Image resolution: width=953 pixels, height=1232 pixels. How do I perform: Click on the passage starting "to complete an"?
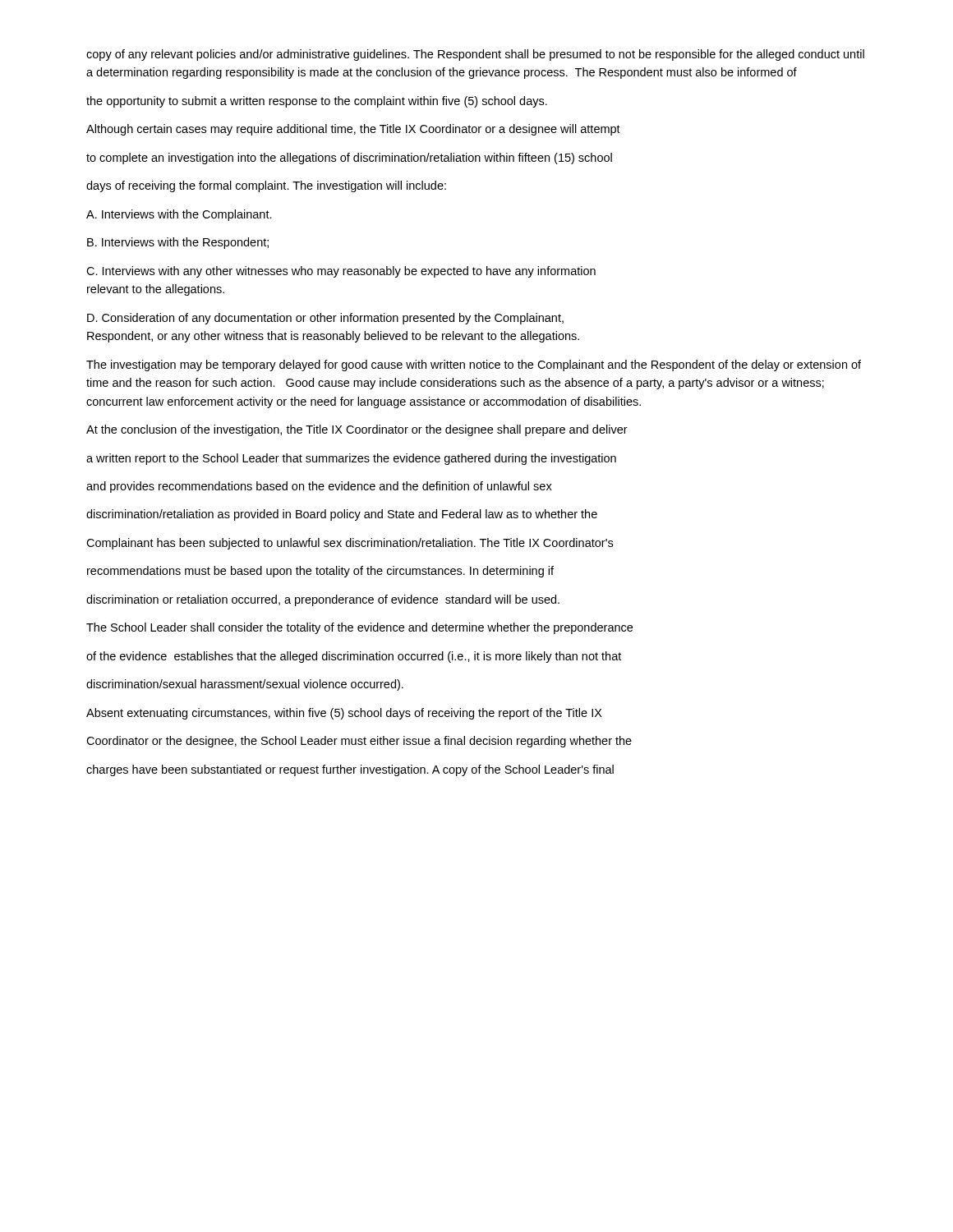pyautogui.click(x=349, y=158)
